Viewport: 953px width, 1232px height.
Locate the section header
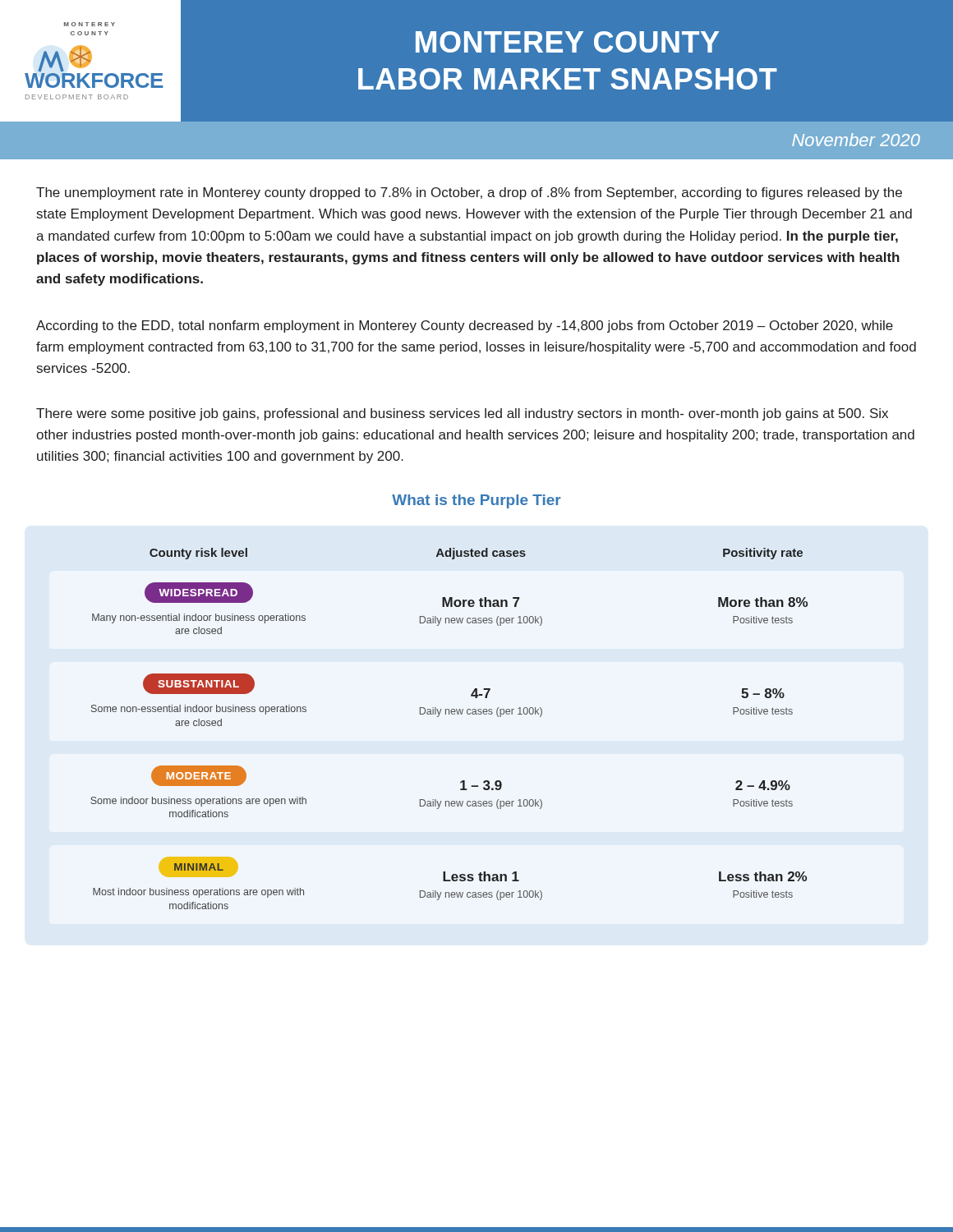476,500
